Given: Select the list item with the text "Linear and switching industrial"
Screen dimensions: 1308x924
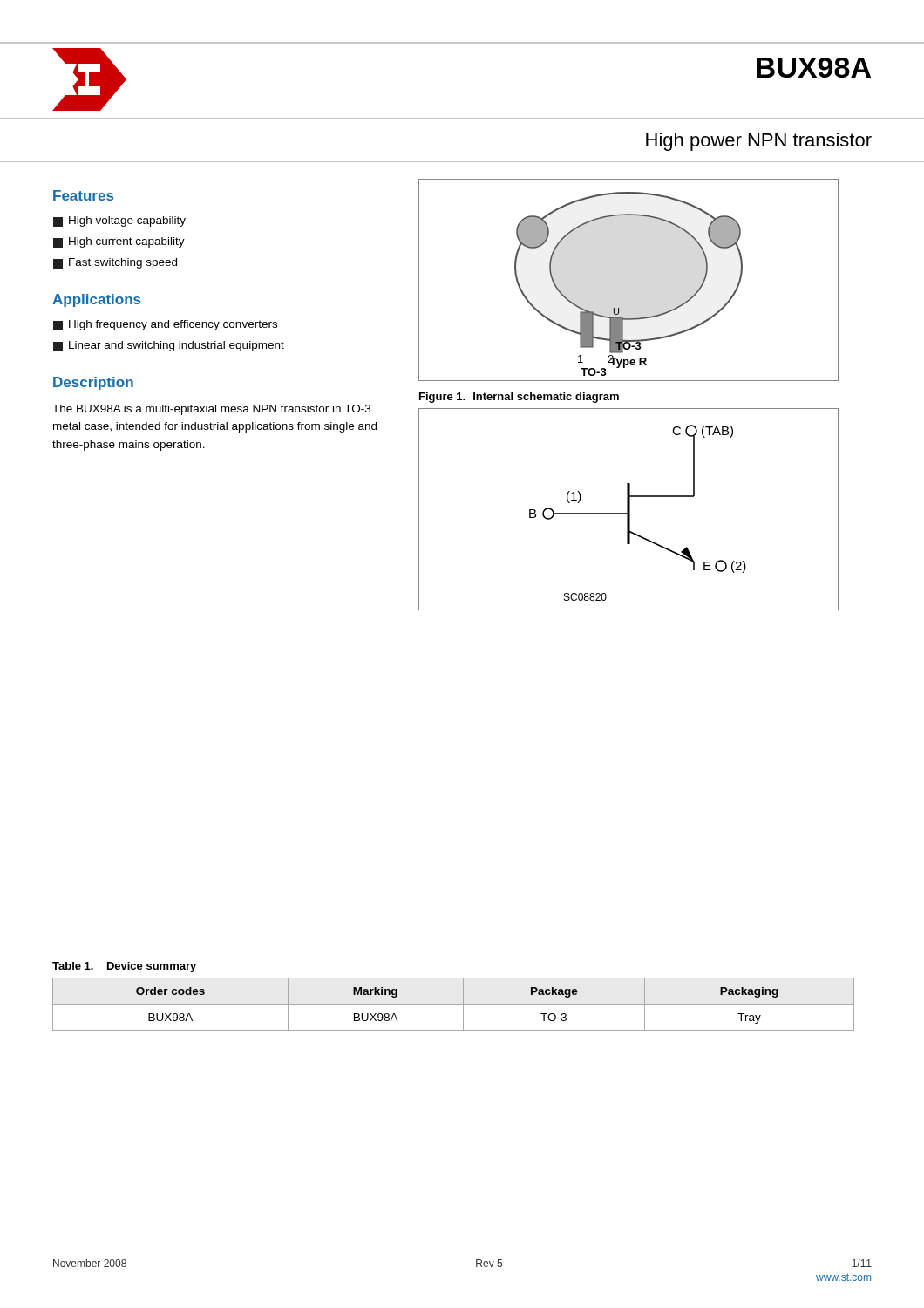Looking at the screenshot, I should [168, 347].
